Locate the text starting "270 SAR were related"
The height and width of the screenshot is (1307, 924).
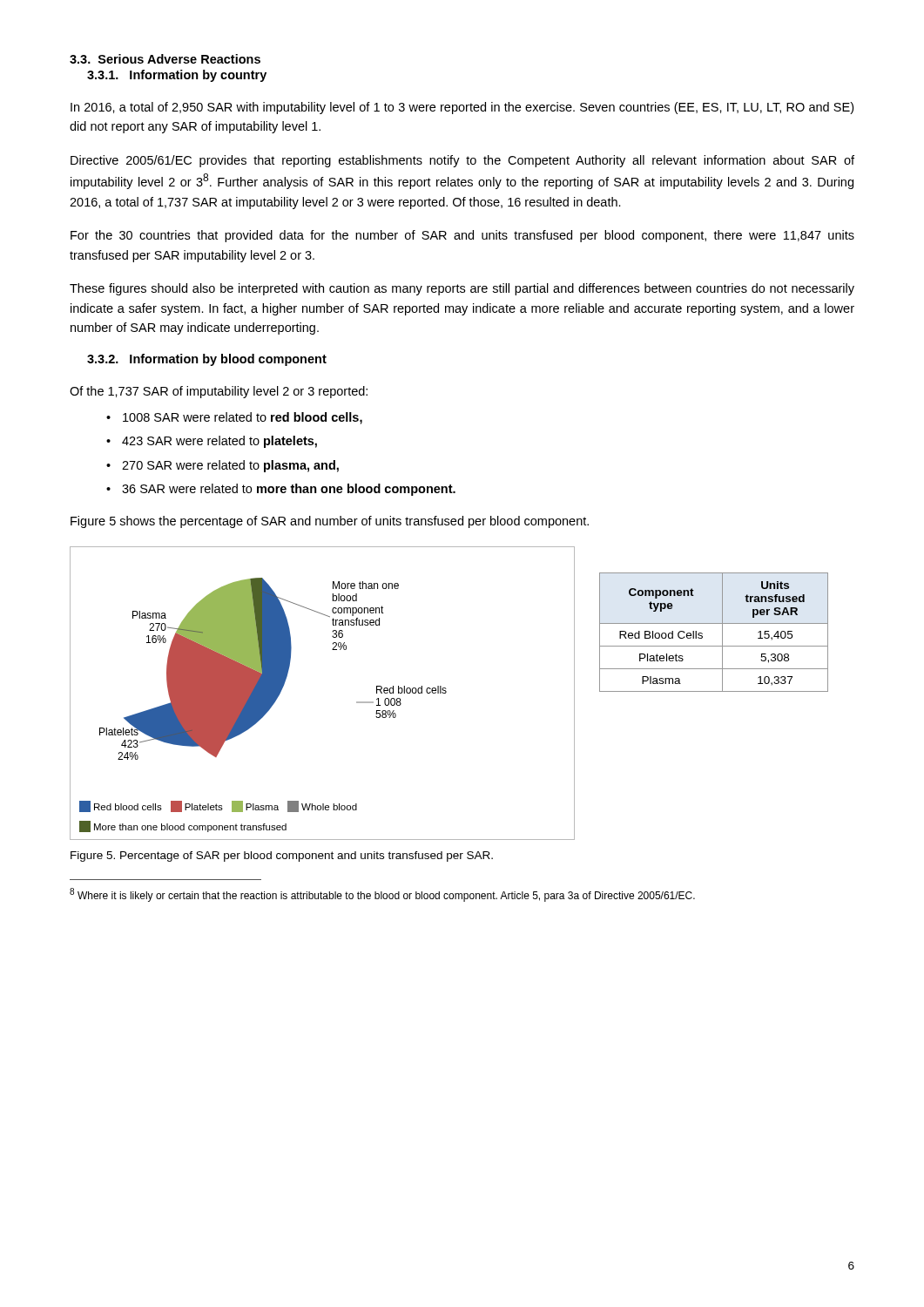tap(231, 465)
